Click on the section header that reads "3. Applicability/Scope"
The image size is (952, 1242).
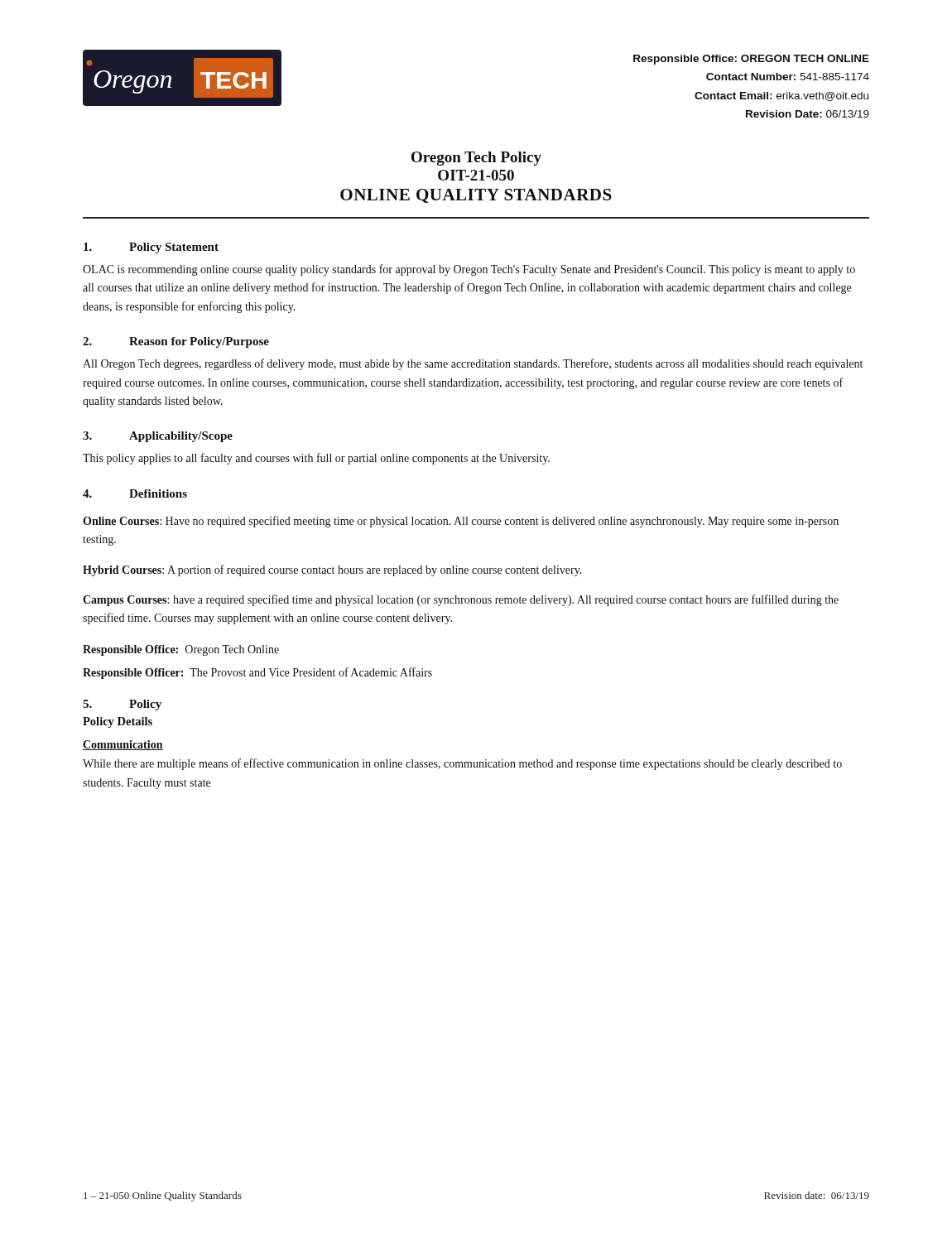(x=158, y=436)
